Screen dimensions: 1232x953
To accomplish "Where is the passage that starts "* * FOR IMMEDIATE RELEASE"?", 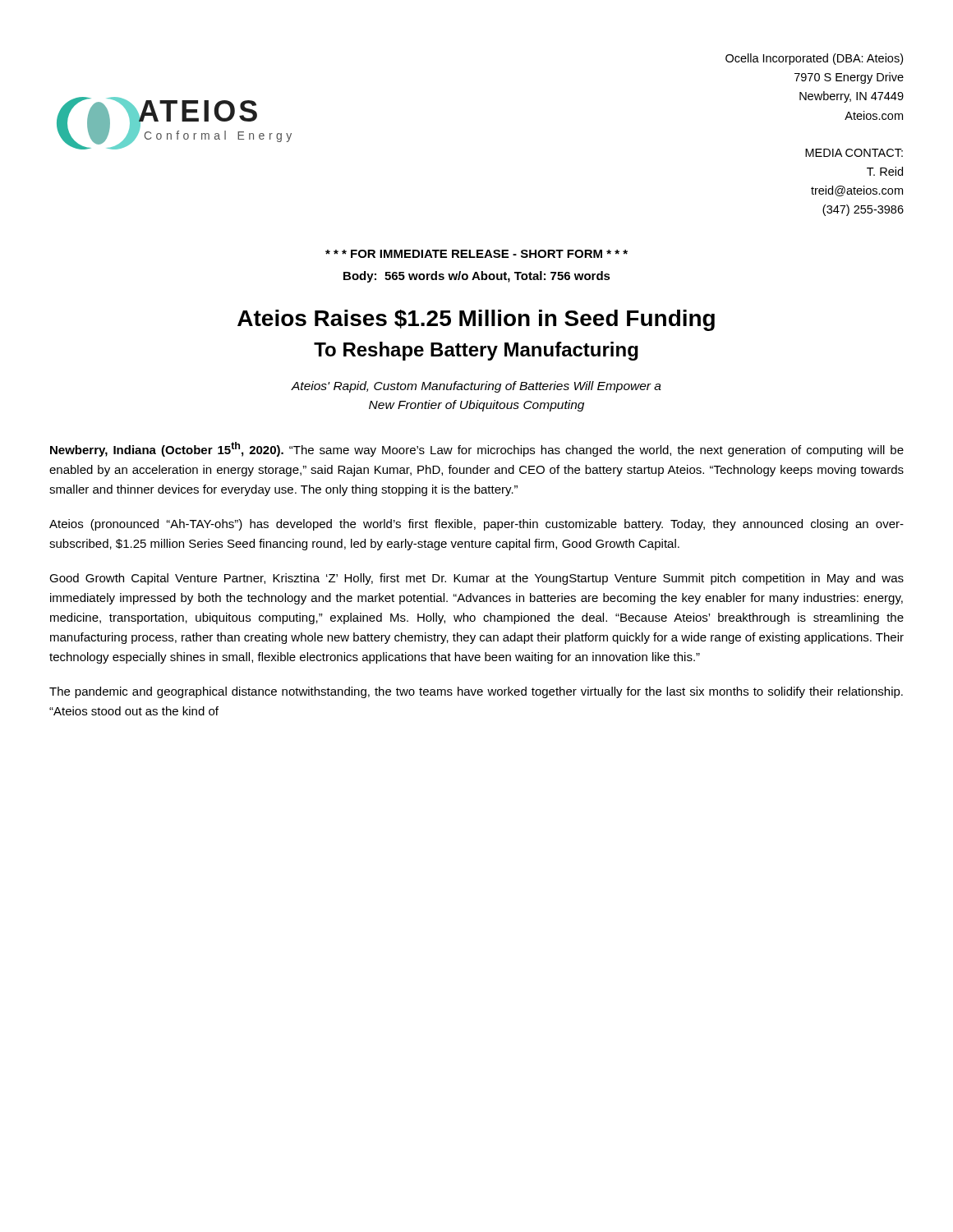I will click(476, 253).
